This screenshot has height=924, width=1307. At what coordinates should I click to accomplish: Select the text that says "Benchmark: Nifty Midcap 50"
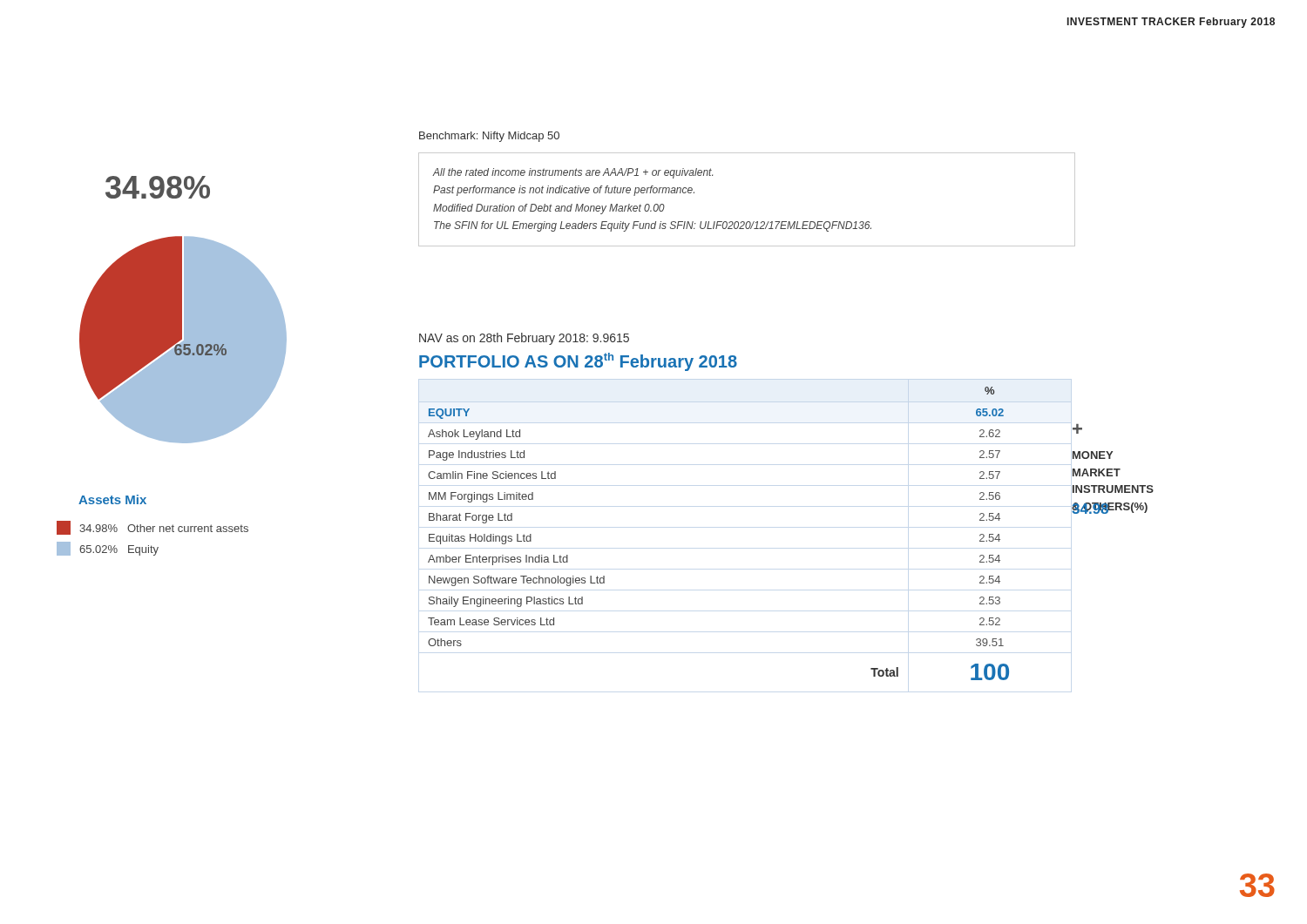(x=489, y=135)
